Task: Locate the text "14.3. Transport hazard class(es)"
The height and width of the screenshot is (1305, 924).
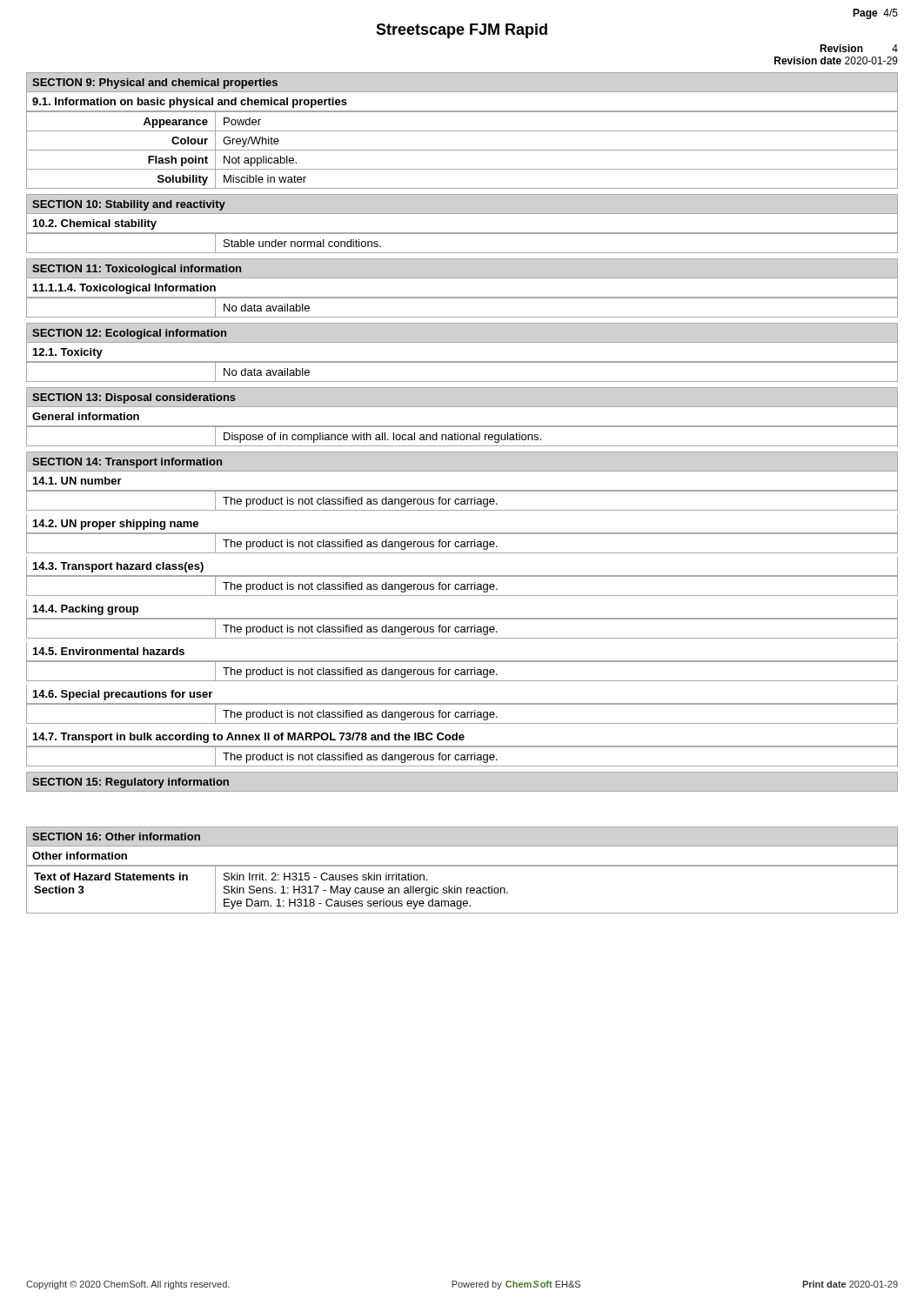Action: [x=118, y=566]
